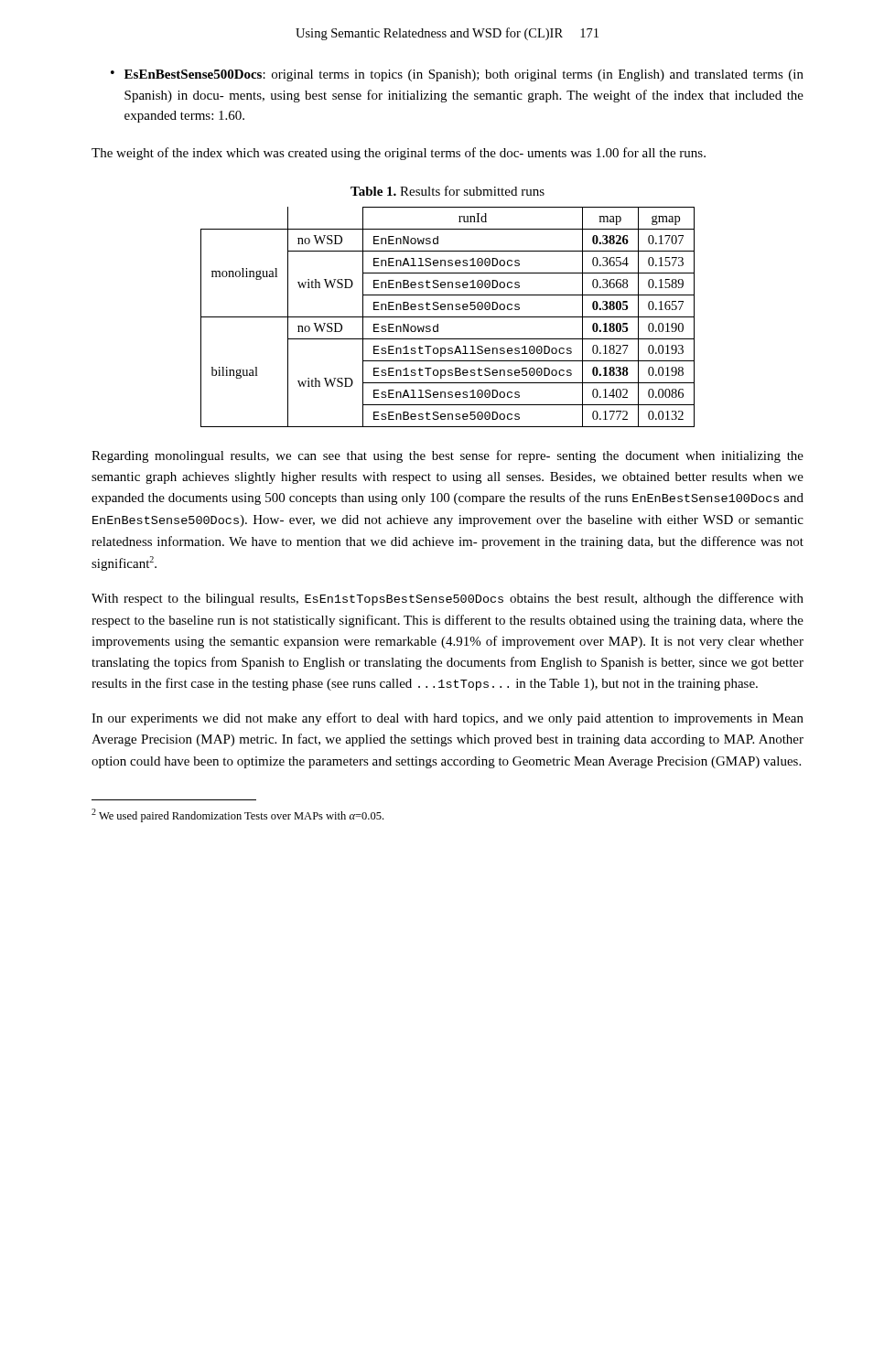Screen dimensions: 1372x895
Task: Locate the block of text that opens with "2 We used paired Randomization Tests over"
Action: pos(238,815)
